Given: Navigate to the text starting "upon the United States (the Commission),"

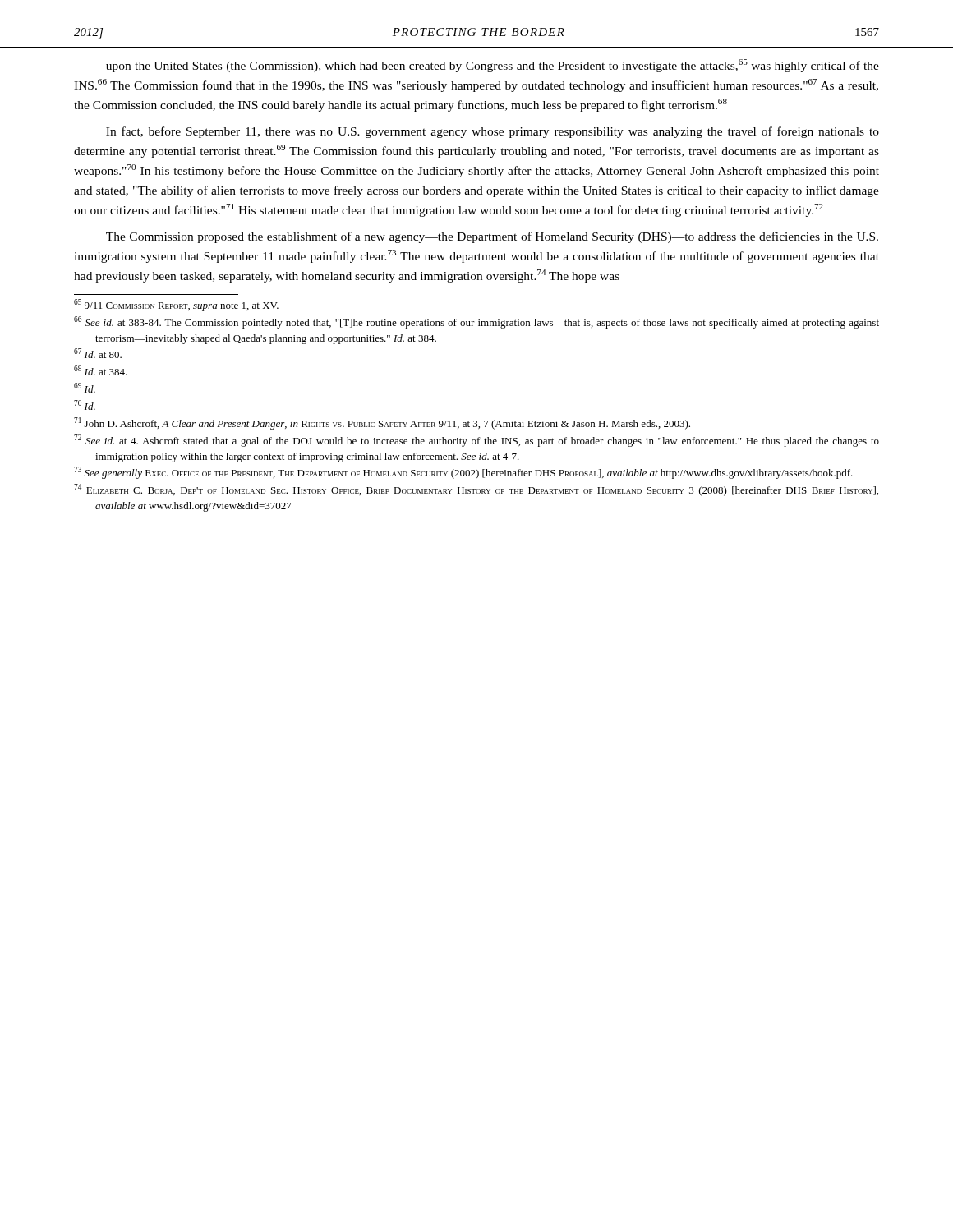Looking at the screenshot, I should tap(476, 86).
